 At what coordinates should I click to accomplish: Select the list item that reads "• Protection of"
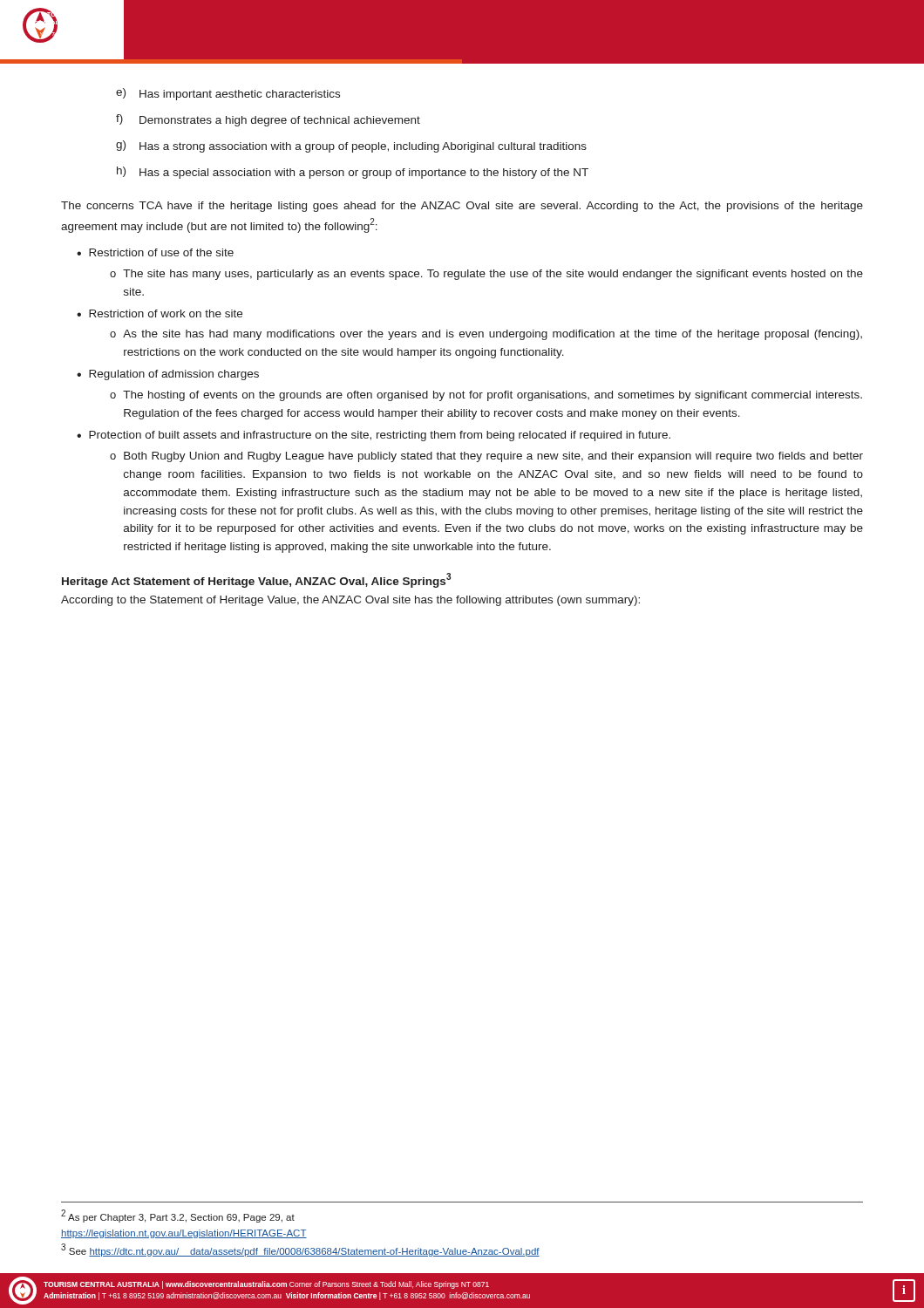[x=374, y=436]
